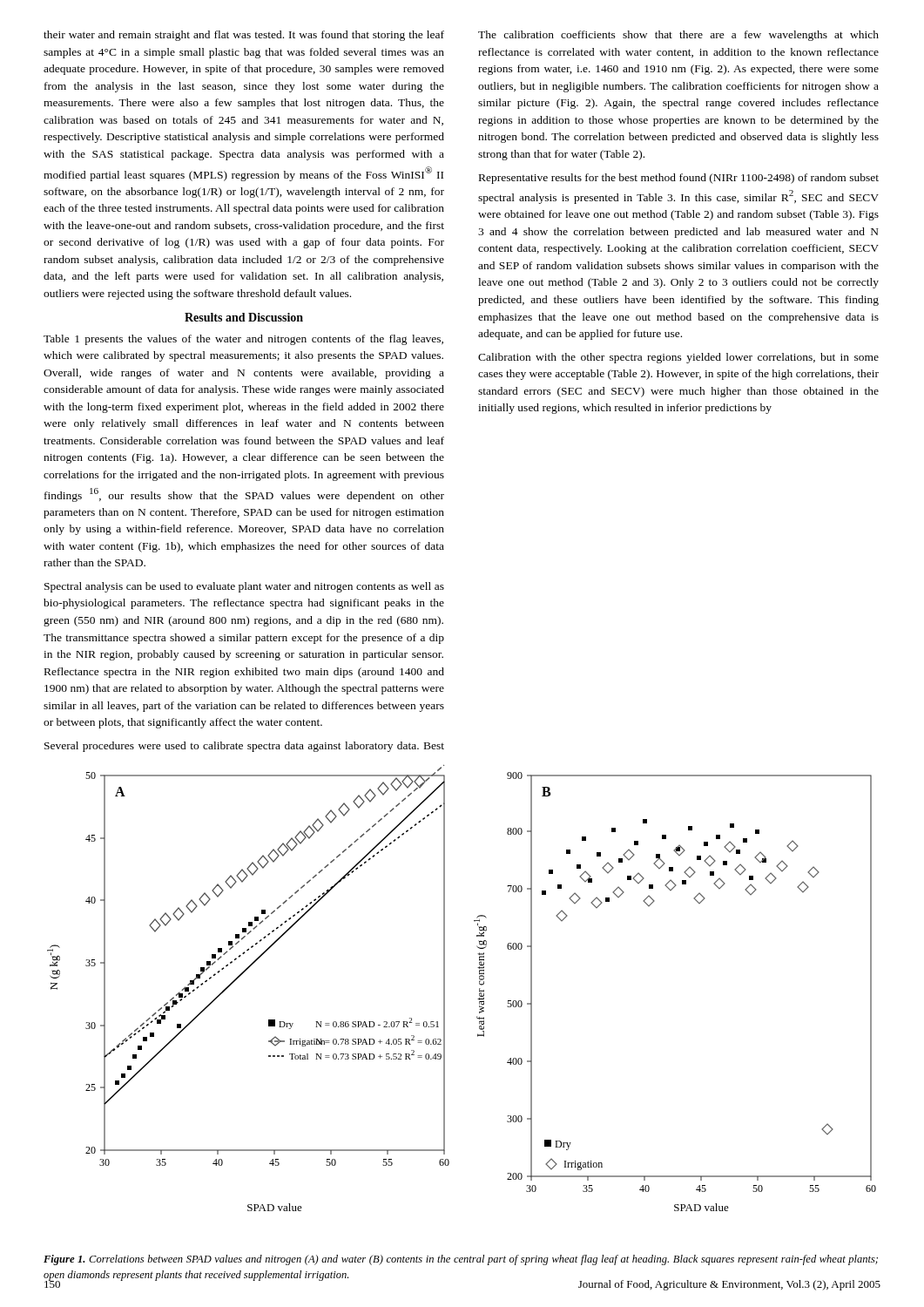
Task: Select the text block containing "their water and remain straight and flat"
Action: click(244, 164)
